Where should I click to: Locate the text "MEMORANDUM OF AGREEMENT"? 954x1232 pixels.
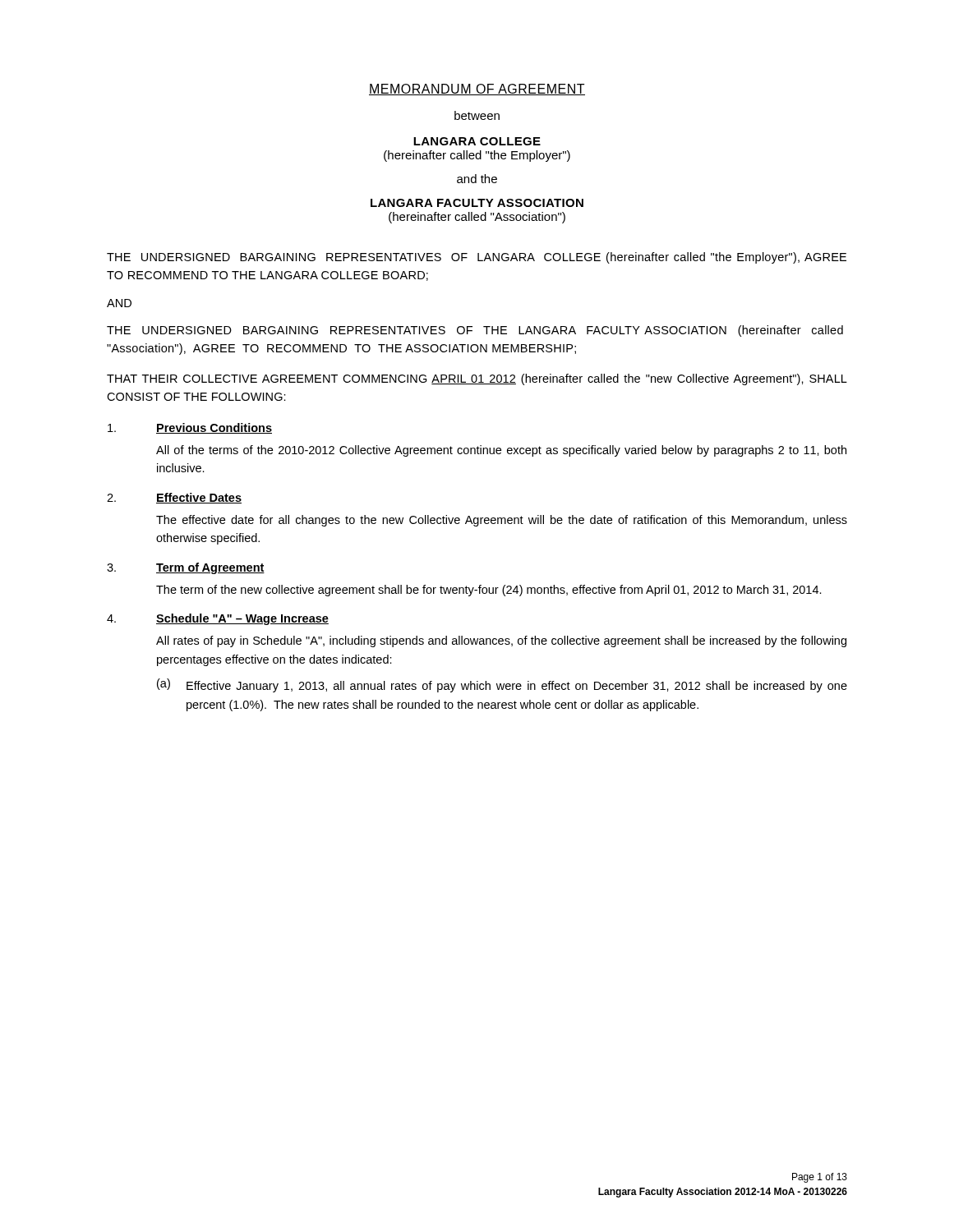pyautogui.click(x=477, y=89)
